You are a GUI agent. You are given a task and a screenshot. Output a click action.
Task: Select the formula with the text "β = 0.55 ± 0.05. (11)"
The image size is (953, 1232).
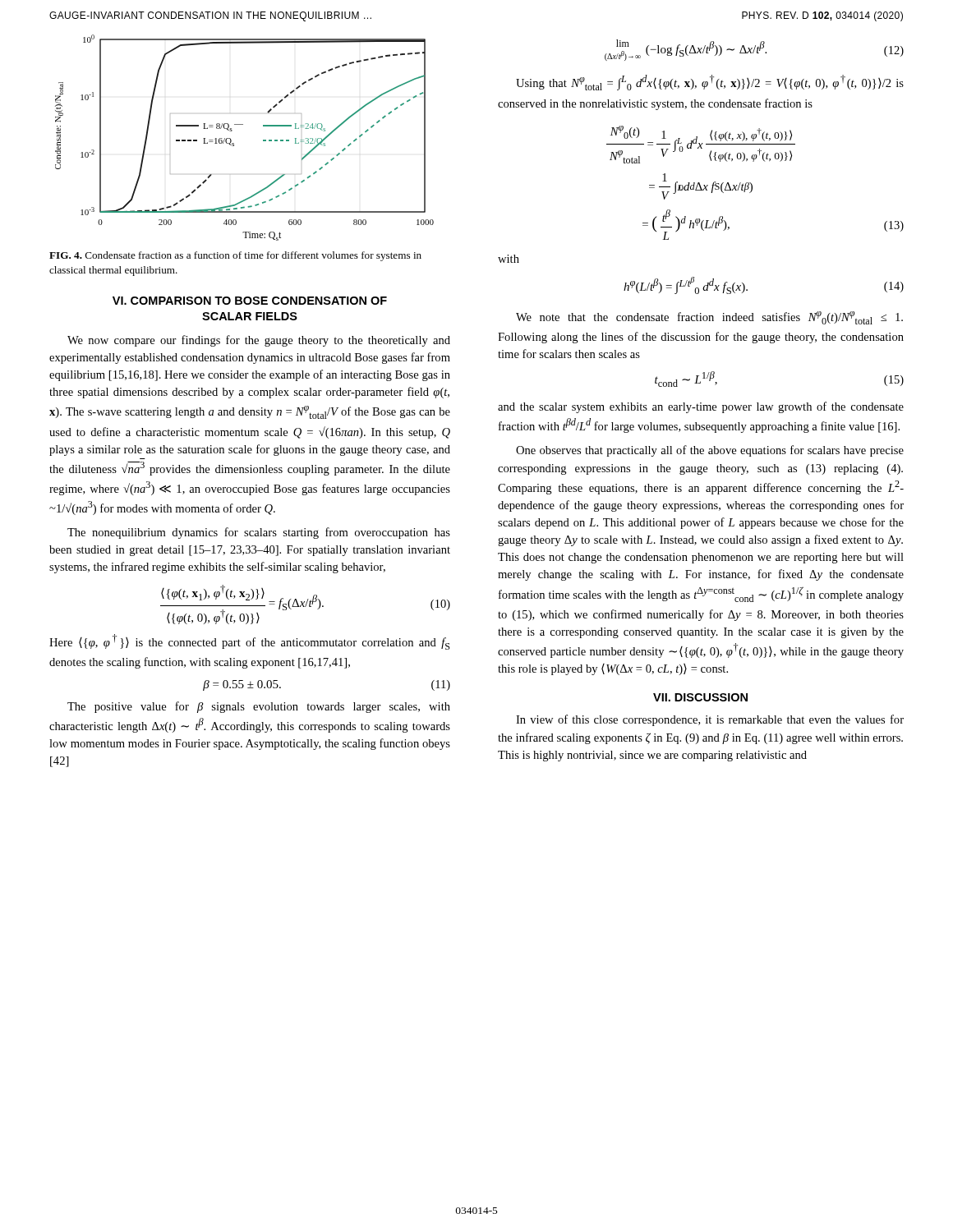click(x=257, y=685)
